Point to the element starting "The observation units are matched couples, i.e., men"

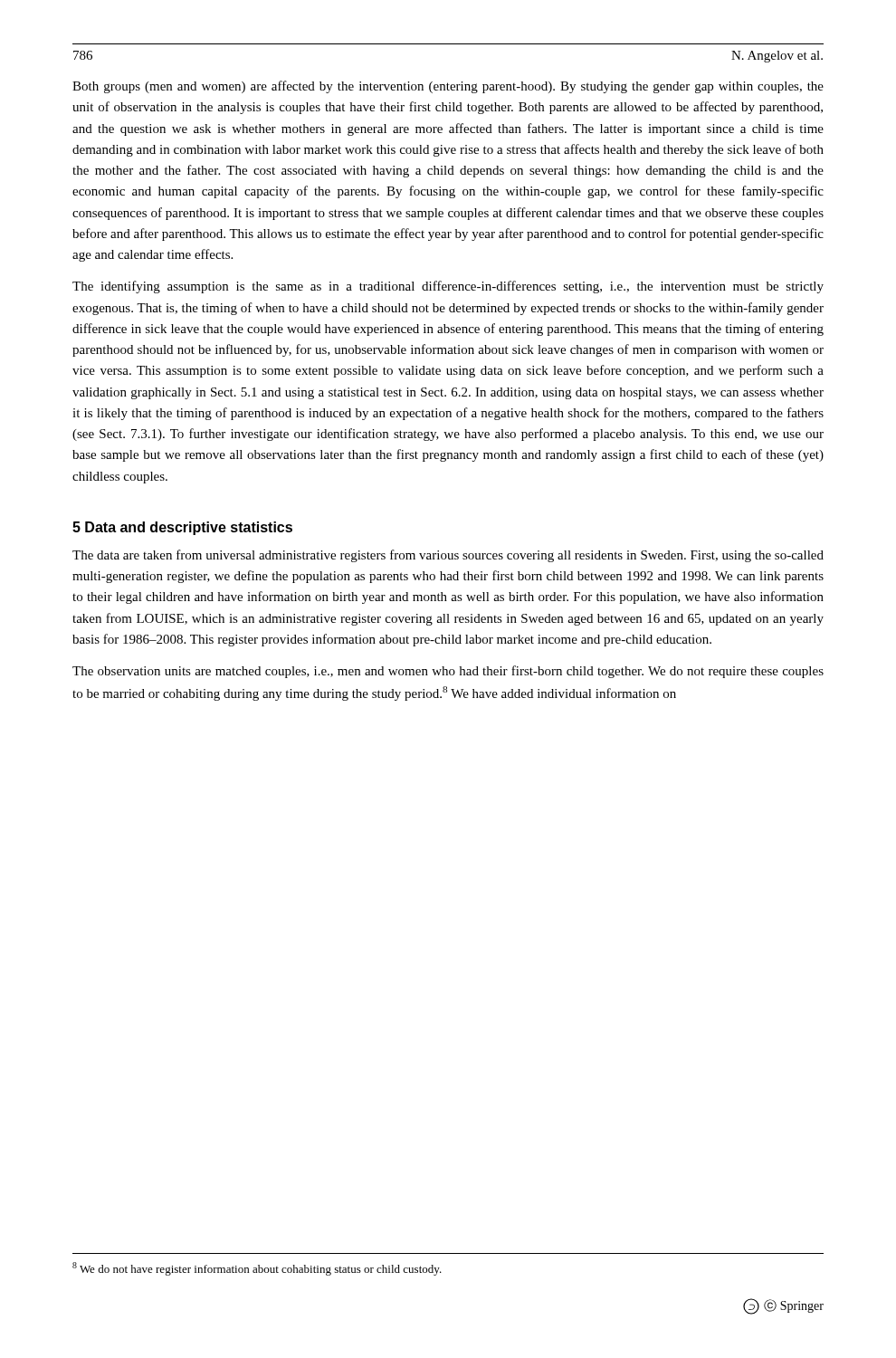click(448, 683)
